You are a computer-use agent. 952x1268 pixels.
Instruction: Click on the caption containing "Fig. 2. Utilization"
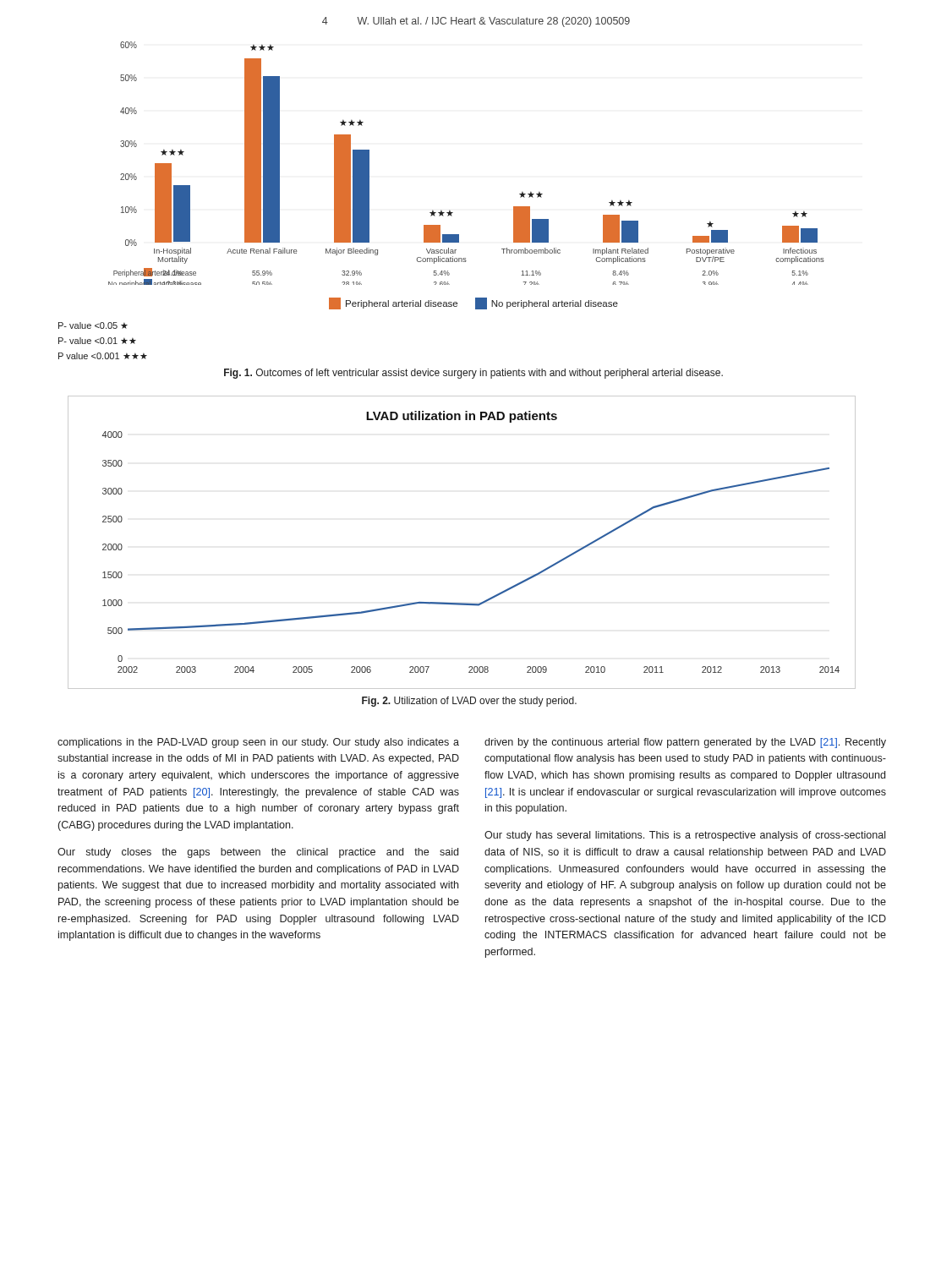[x=469, y=701]
